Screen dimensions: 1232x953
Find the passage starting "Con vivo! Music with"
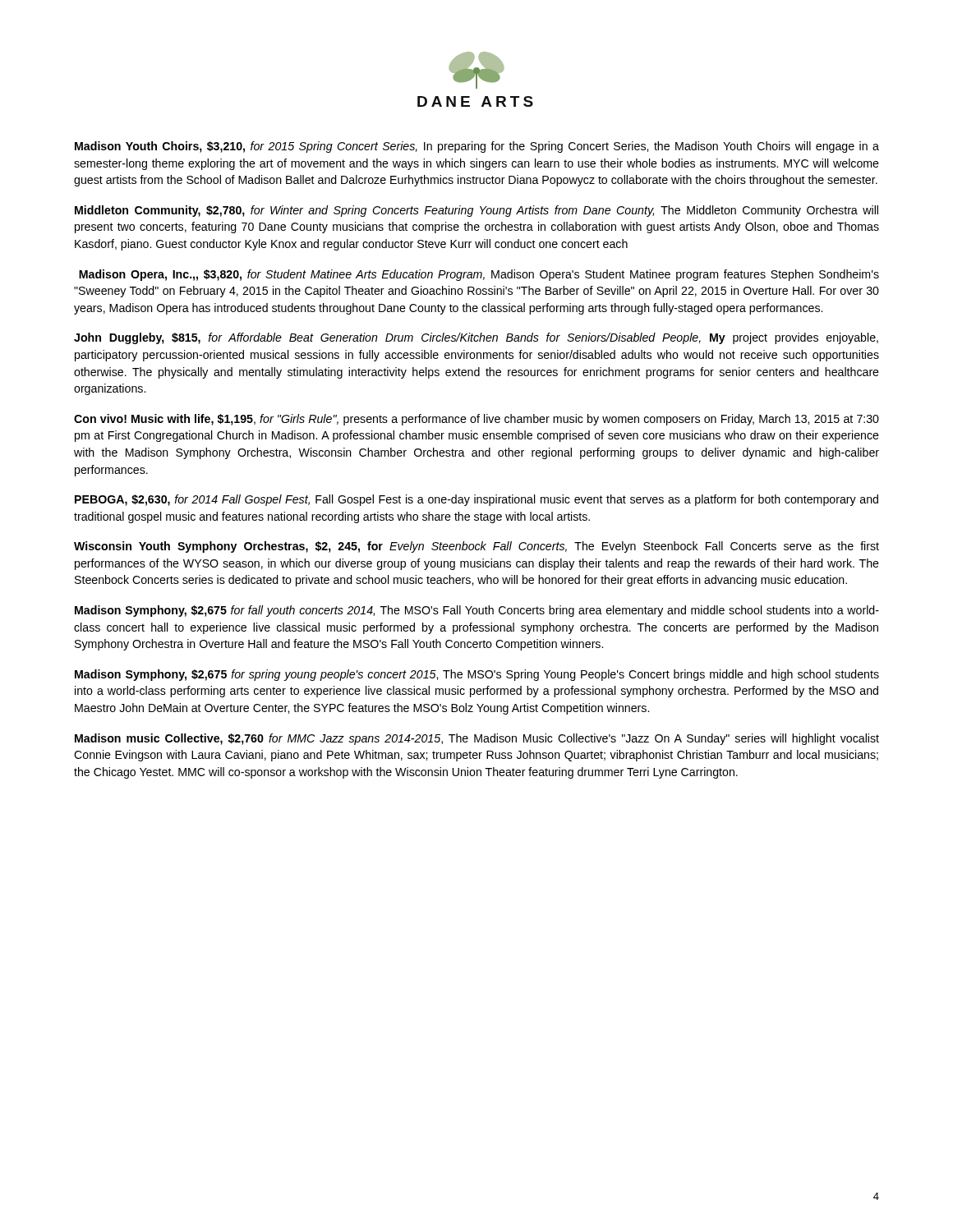coord(476,444)
